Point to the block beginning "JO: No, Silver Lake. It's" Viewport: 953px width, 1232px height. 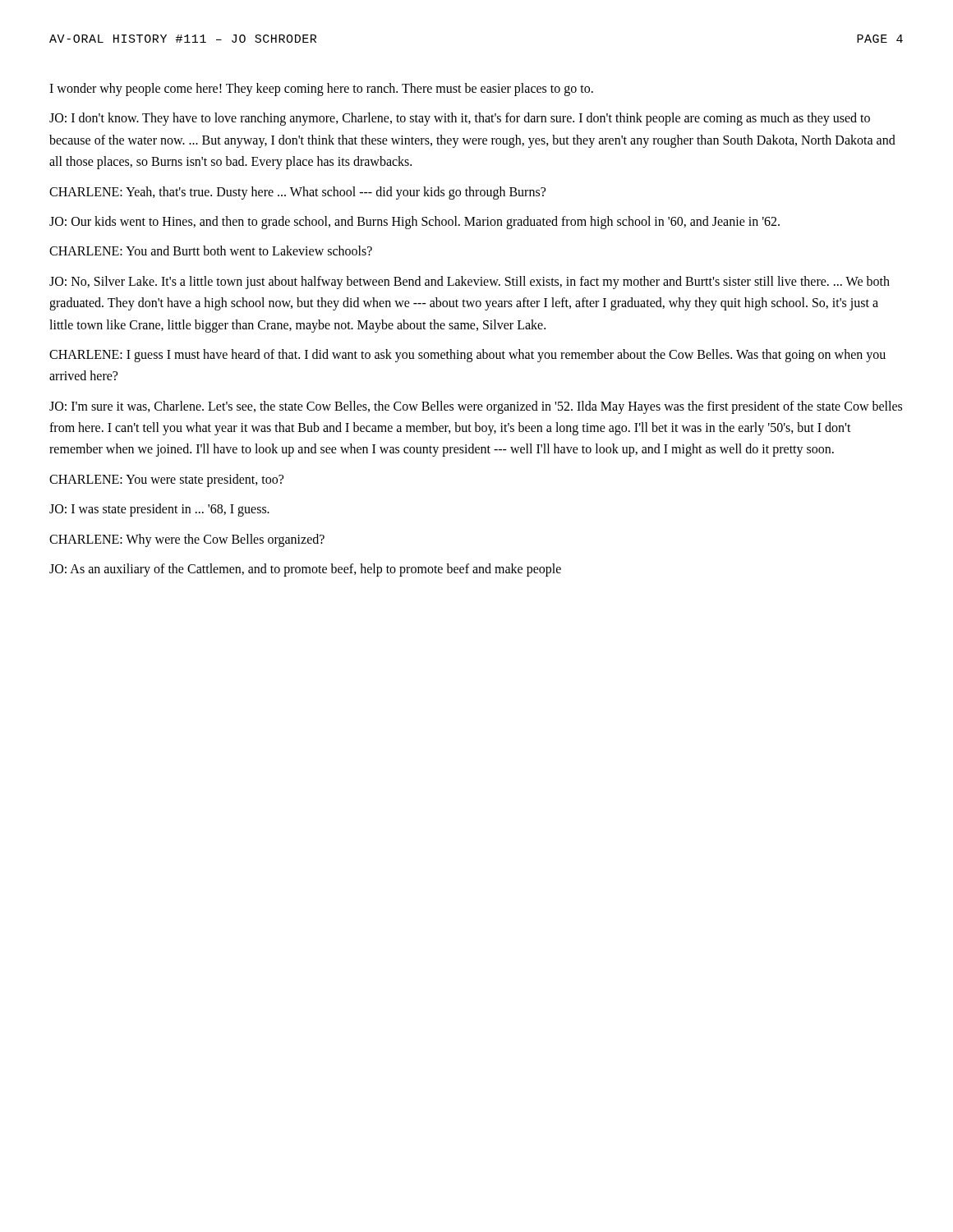[x=469, y=303]
